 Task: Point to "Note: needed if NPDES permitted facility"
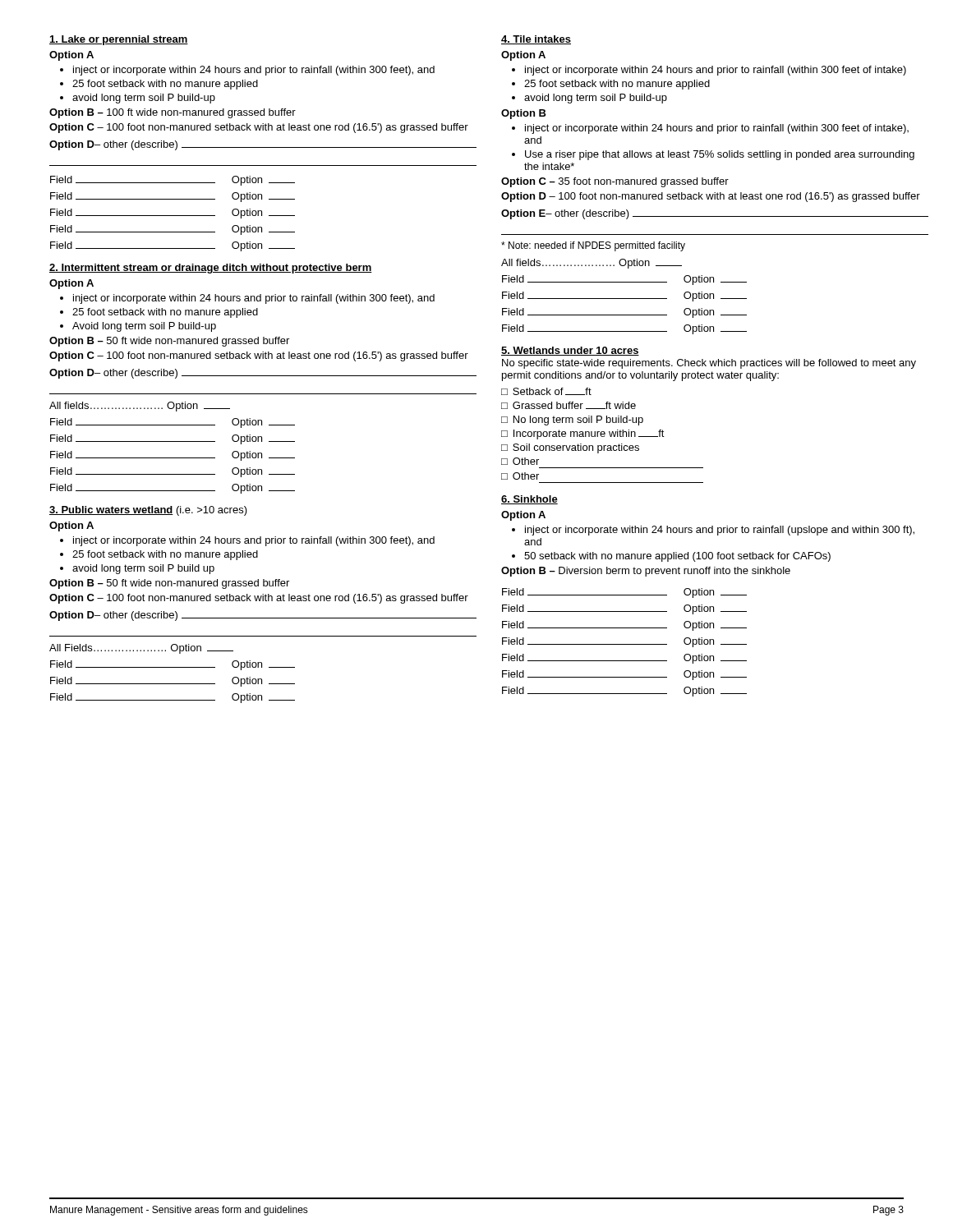point(593,246)
